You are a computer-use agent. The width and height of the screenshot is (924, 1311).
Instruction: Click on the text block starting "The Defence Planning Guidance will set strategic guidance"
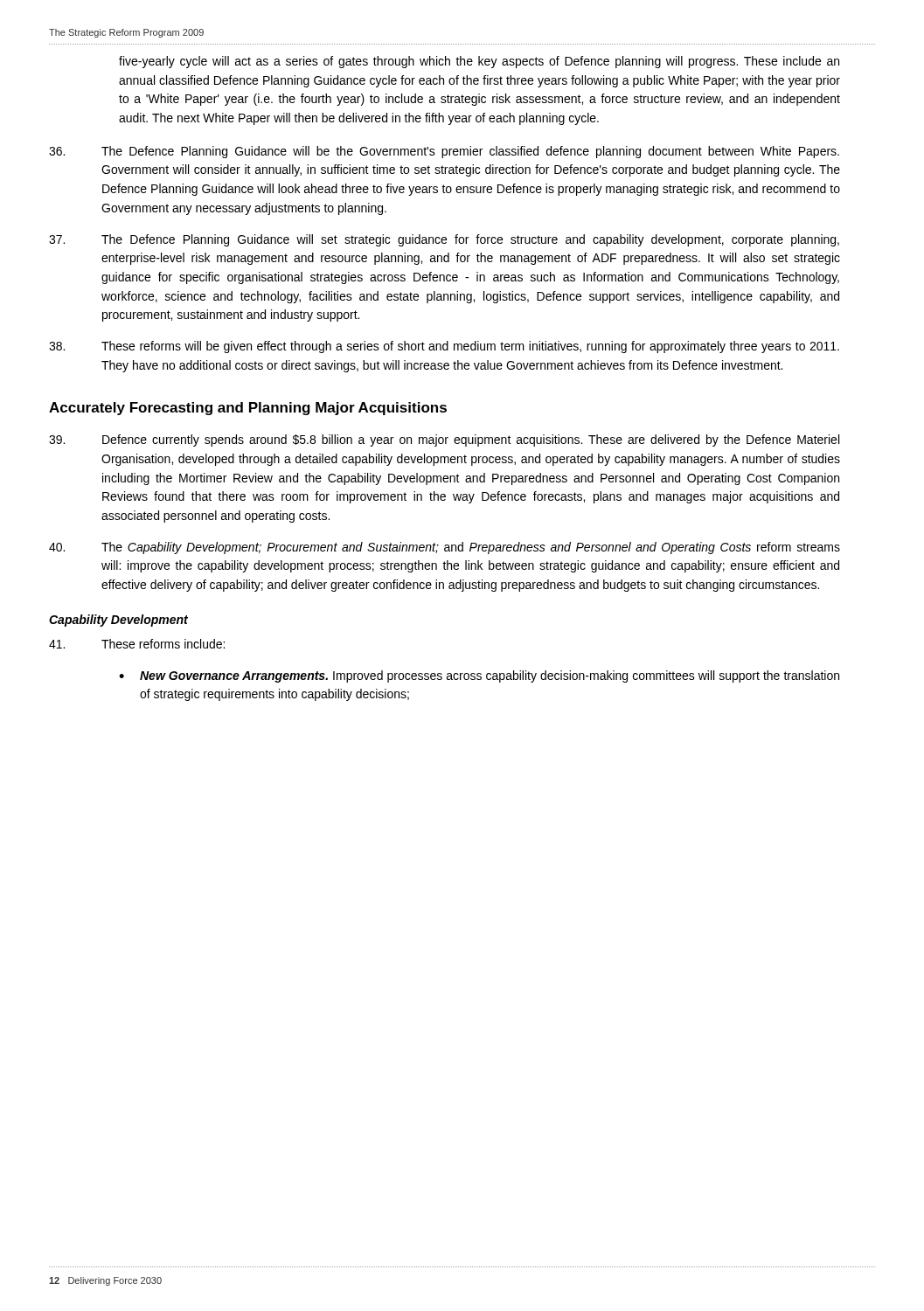point(445,278)
